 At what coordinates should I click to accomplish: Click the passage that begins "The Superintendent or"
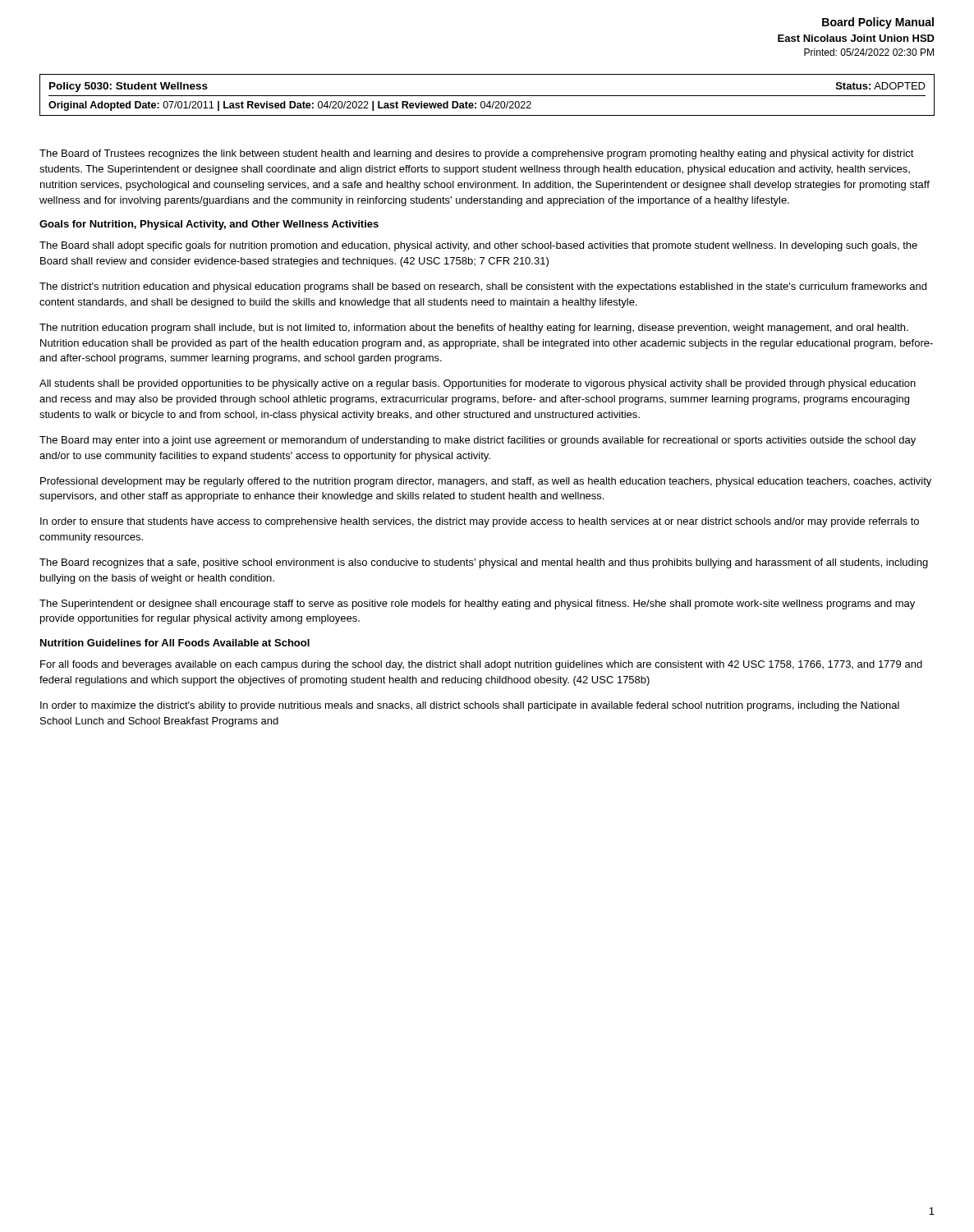tap(477, 611)
